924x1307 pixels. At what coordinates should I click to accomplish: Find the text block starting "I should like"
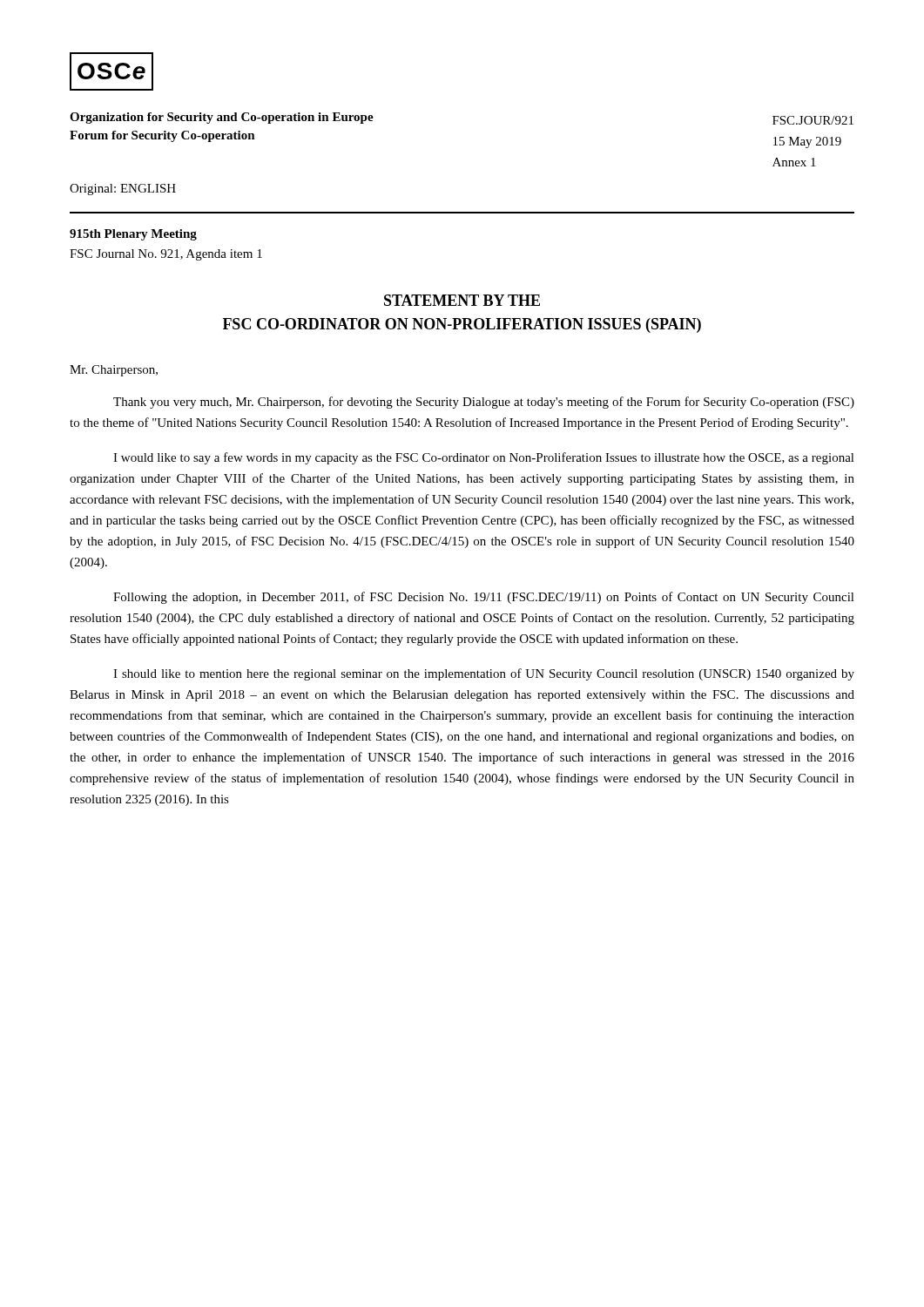[x=462, y=736]
